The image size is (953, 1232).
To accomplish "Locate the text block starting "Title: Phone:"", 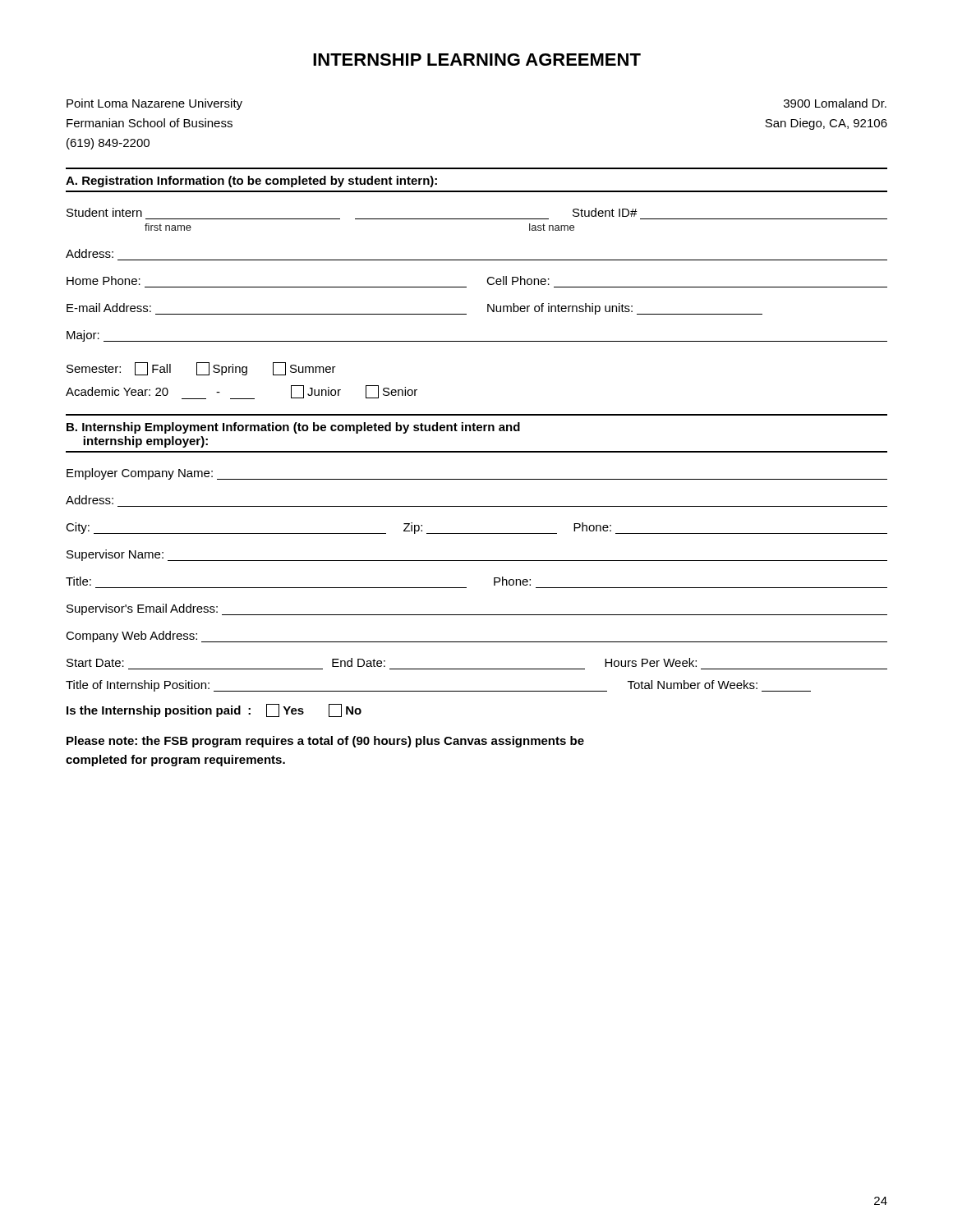I will click(x=77, y=581).
